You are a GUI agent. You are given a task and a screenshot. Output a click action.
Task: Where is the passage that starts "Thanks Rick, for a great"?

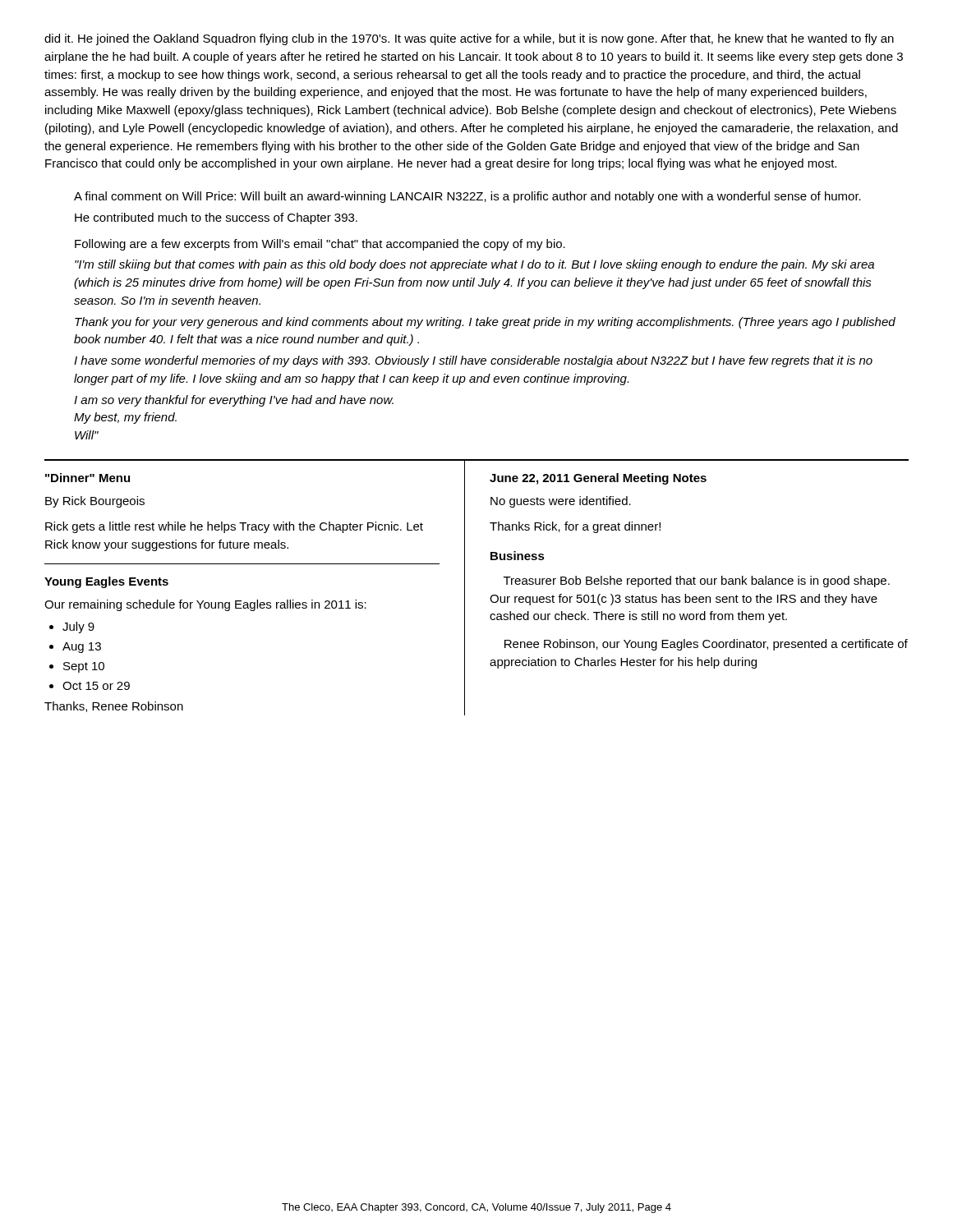pos(576,526)
